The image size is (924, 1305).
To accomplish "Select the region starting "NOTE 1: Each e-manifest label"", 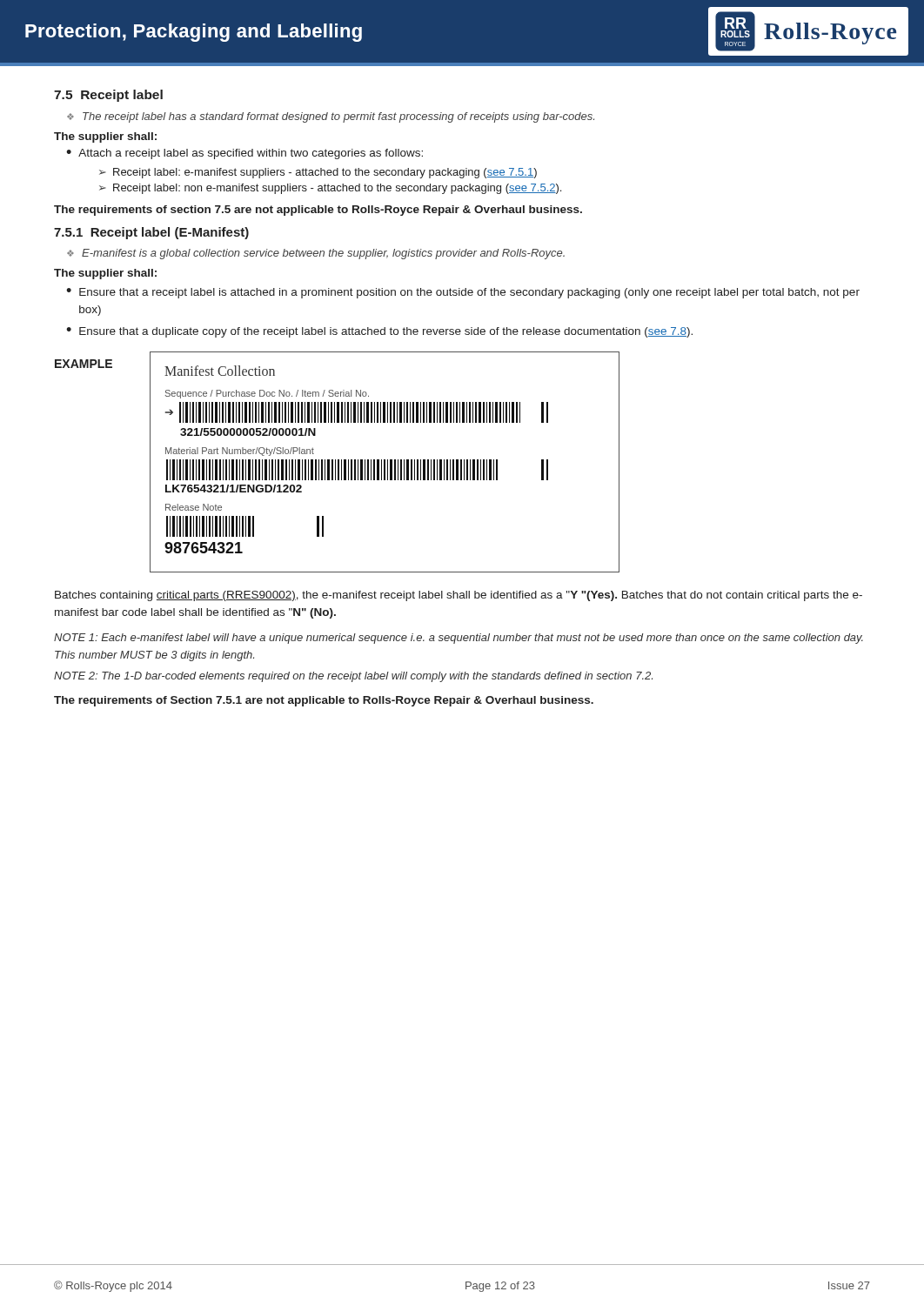I will pyautogui.click(x=459, y=646).
